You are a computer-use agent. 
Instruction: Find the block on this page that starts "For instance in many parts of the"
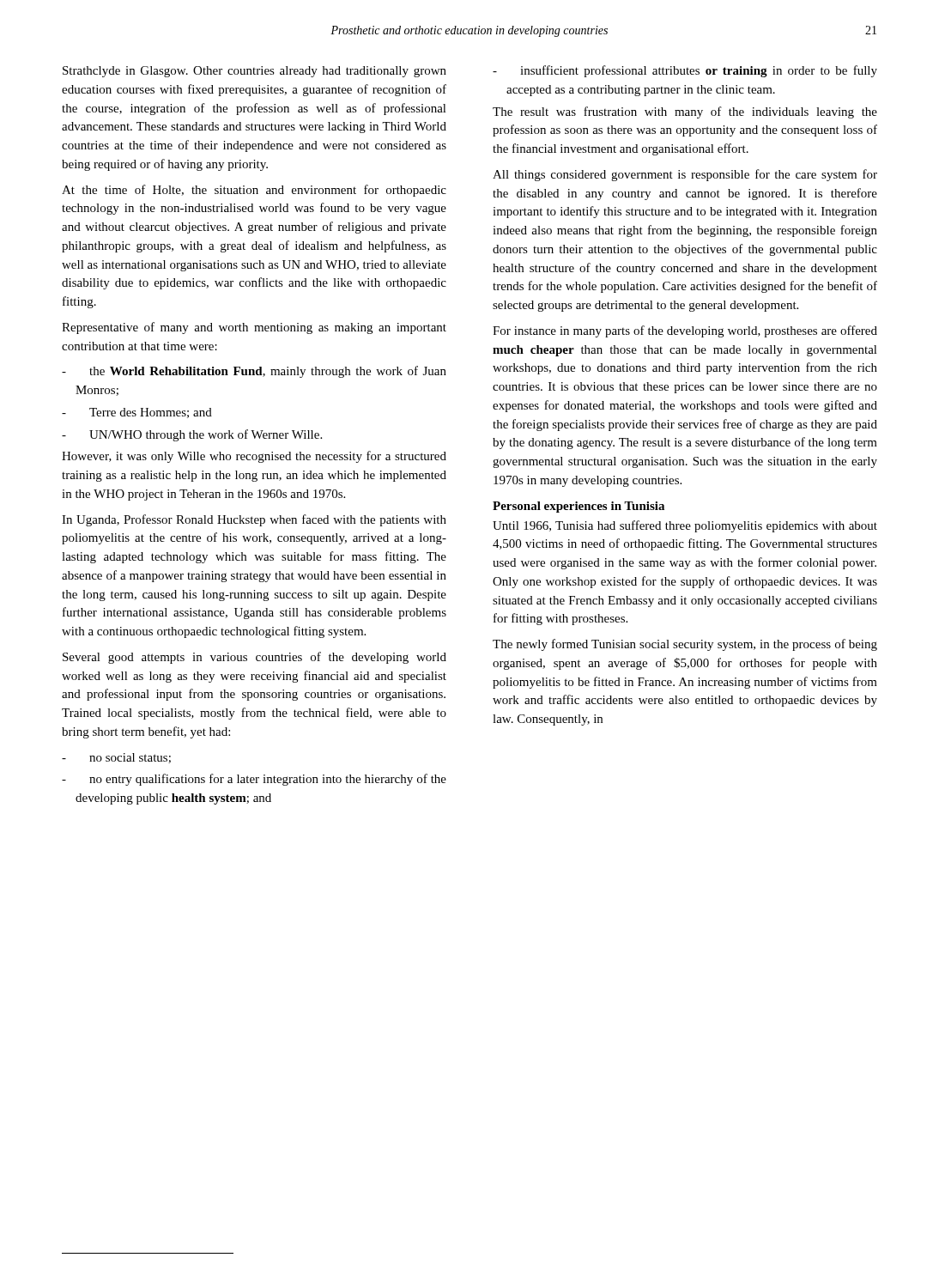[x=685, y=405]
